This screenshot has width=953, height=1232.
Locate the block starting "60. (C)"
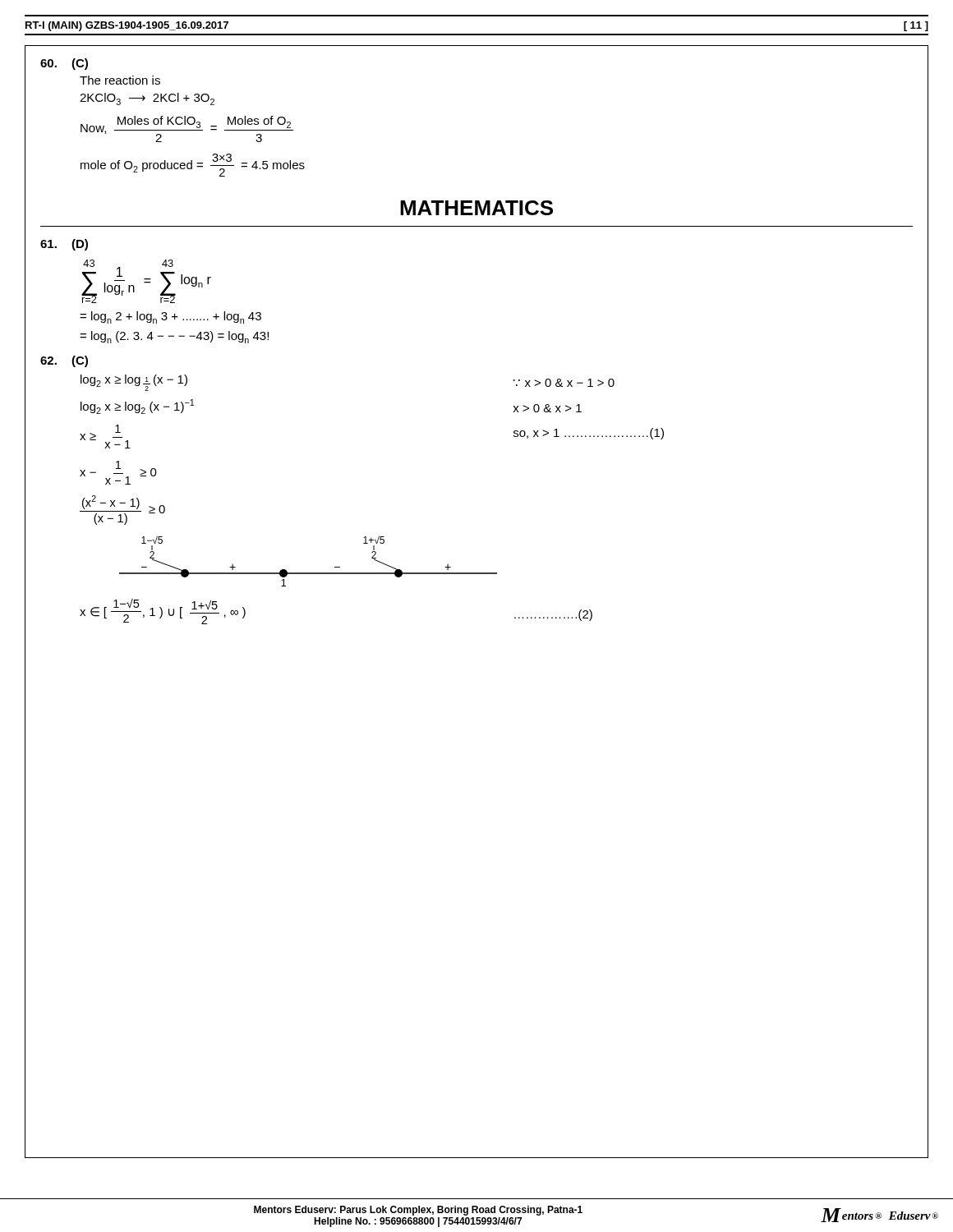51,65
